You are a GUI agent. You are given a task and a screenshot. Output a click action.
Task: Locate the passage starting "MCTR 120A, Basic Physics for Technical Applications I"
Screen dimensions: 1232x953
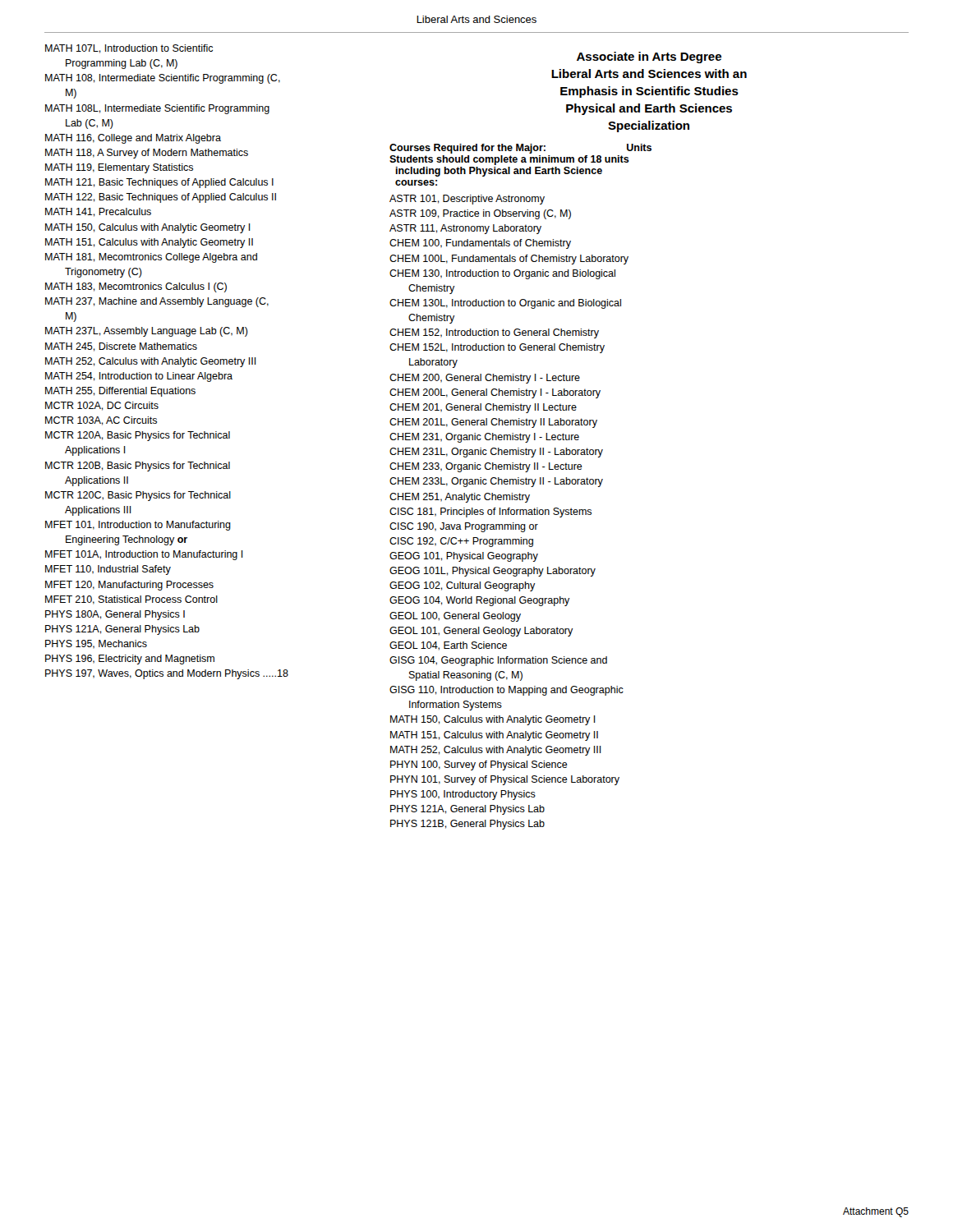pyautogui.click(x=137, y=443)
